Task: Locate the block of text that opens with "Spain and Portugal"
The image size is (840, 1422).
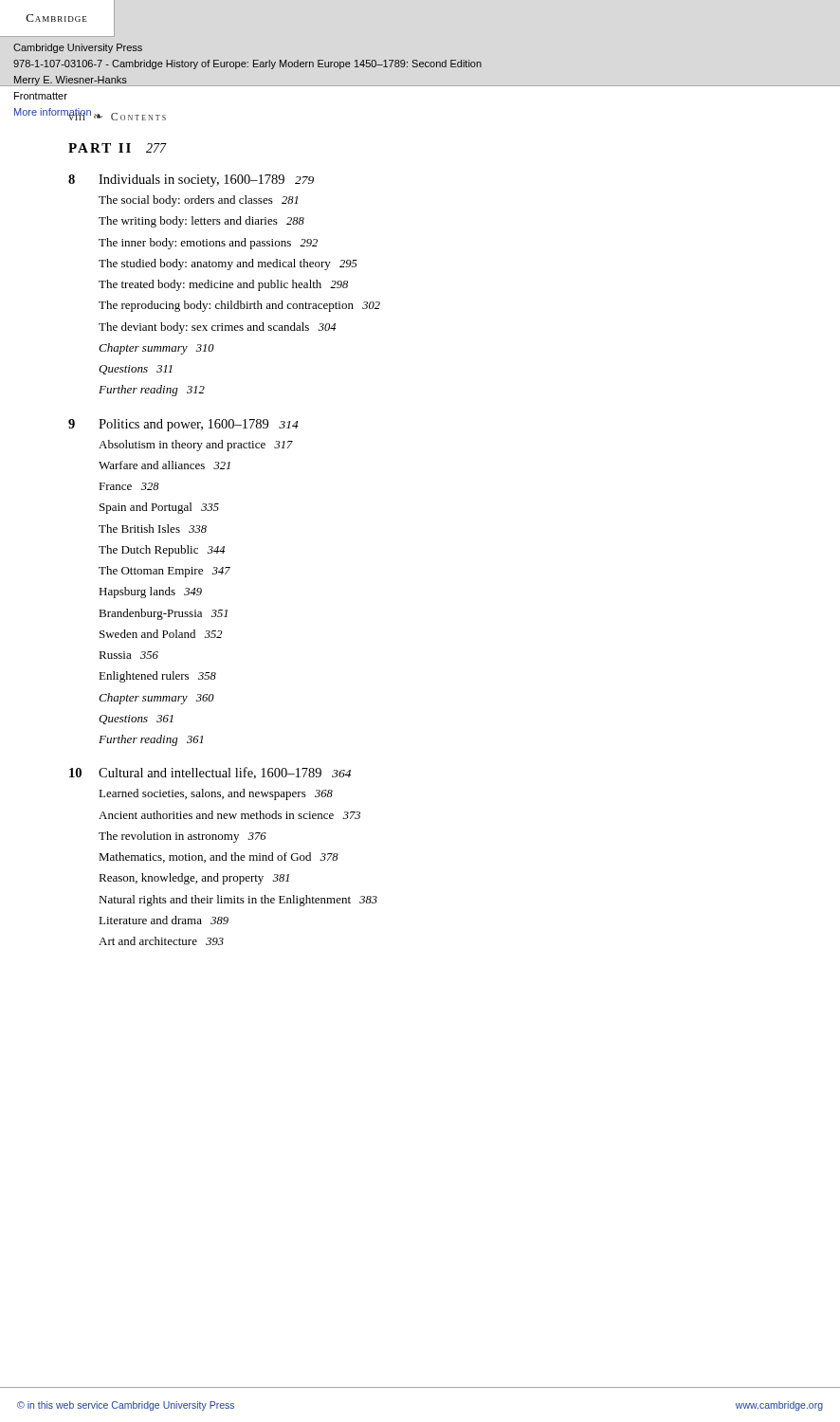Action: [x=159, y=507]
